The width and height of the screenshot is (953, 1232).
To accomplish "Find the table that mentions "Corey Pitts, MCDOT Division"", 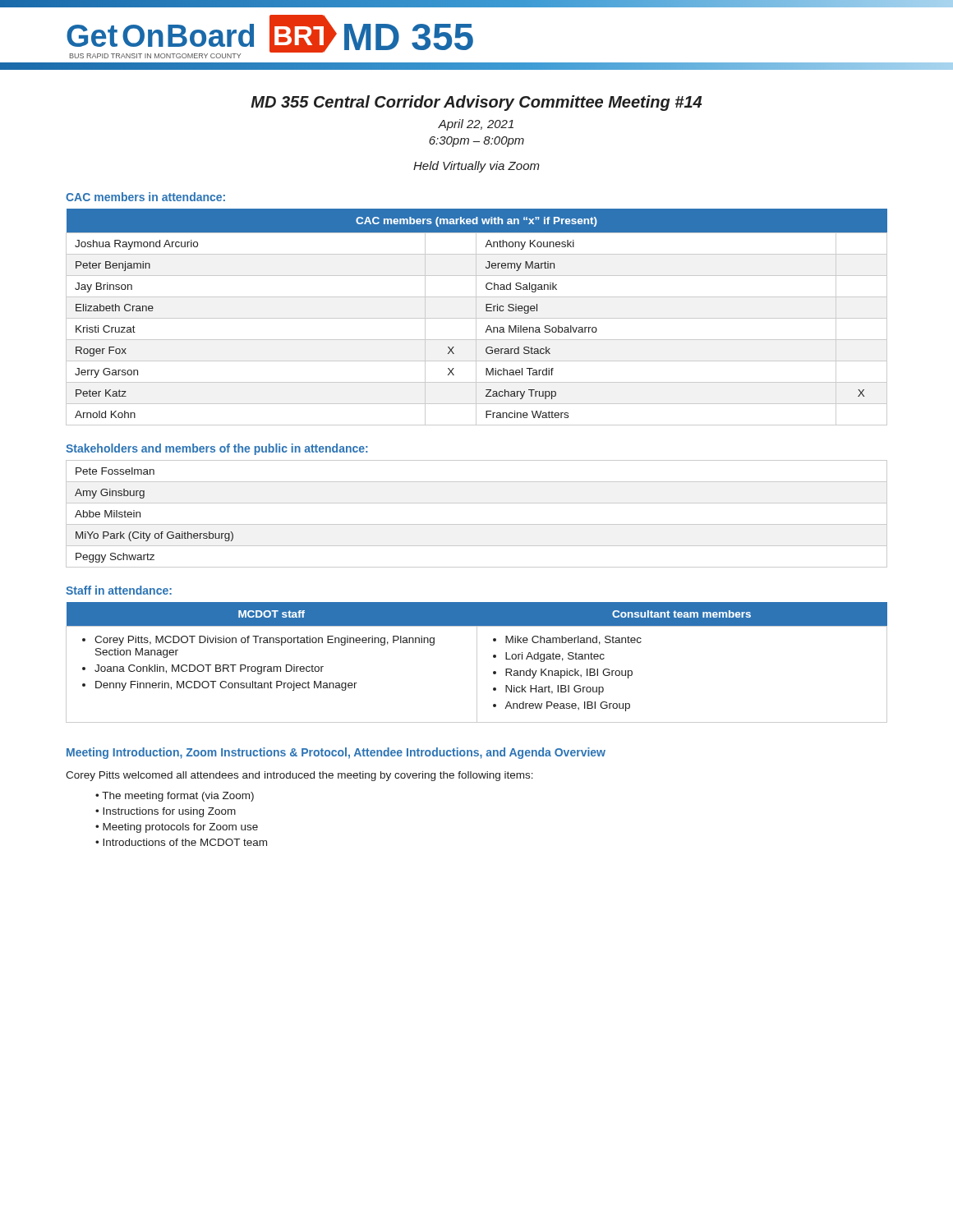I will click(x=476, y=662).
